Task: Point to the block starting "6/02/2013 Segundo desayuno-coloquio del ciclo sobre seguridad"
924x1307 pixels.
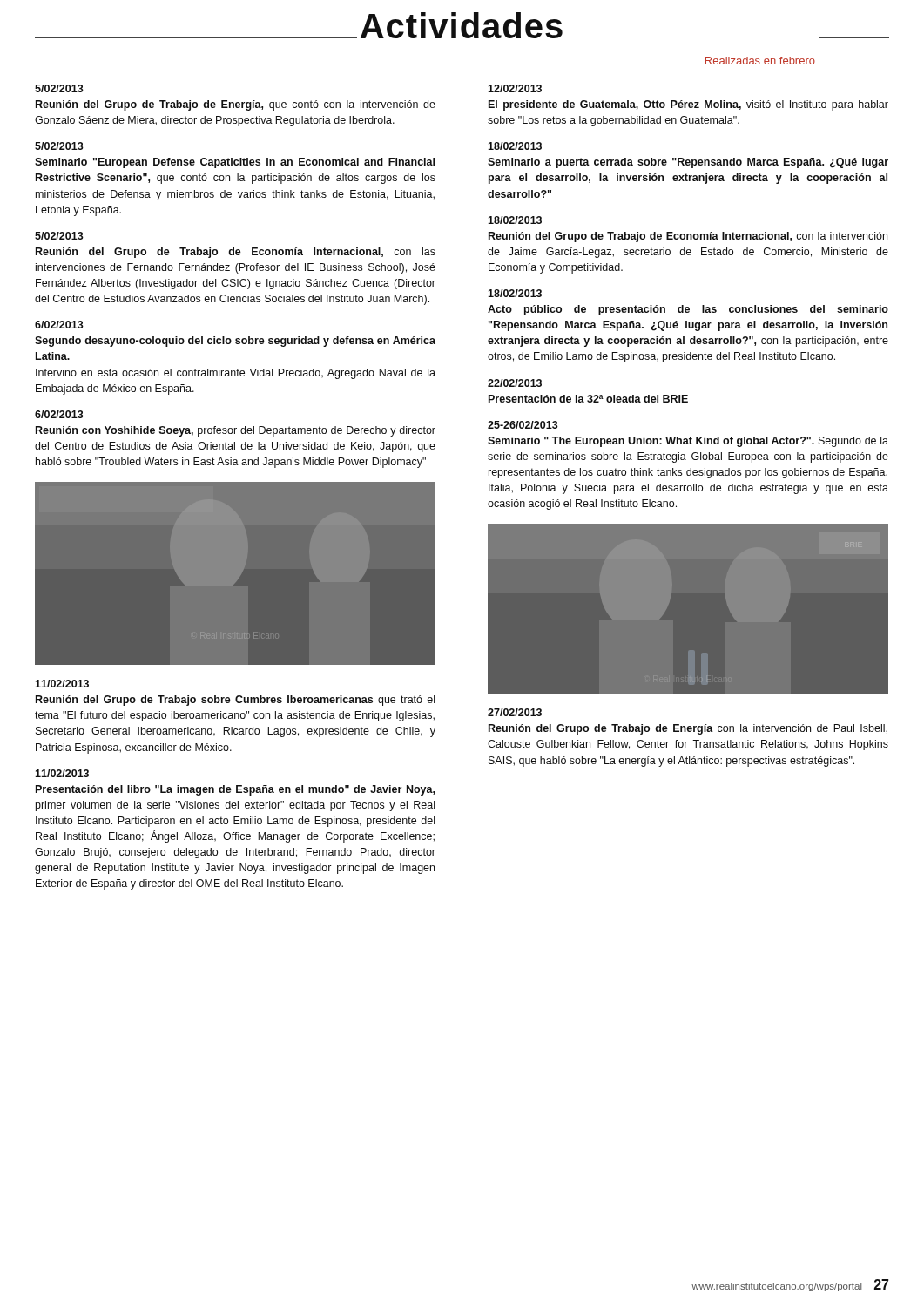Action: [x=235, y=358]
